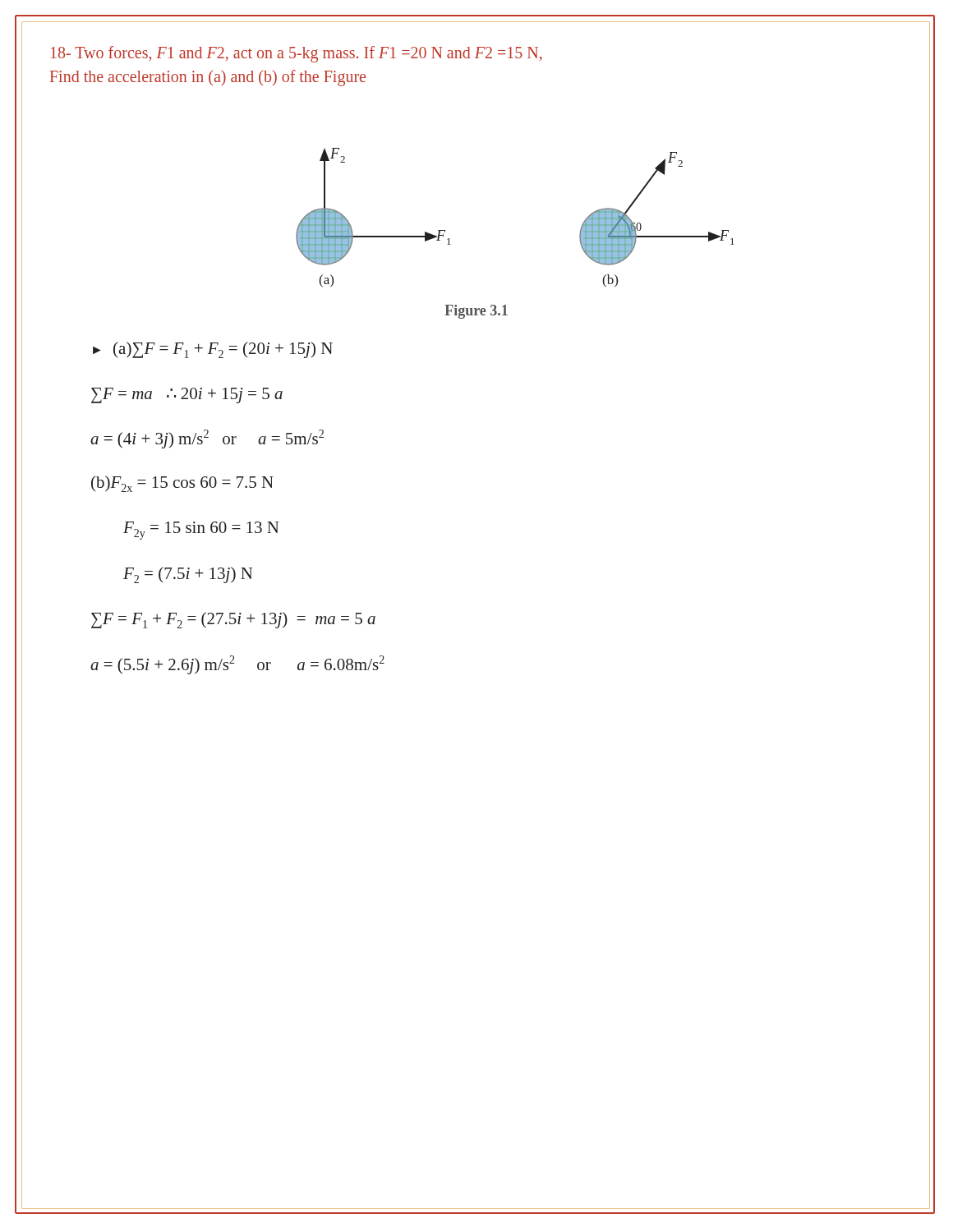Find the text block starting "F2 = (7.5i + 13j) N"
The image size is (953, 1232).
coord(188,574)
